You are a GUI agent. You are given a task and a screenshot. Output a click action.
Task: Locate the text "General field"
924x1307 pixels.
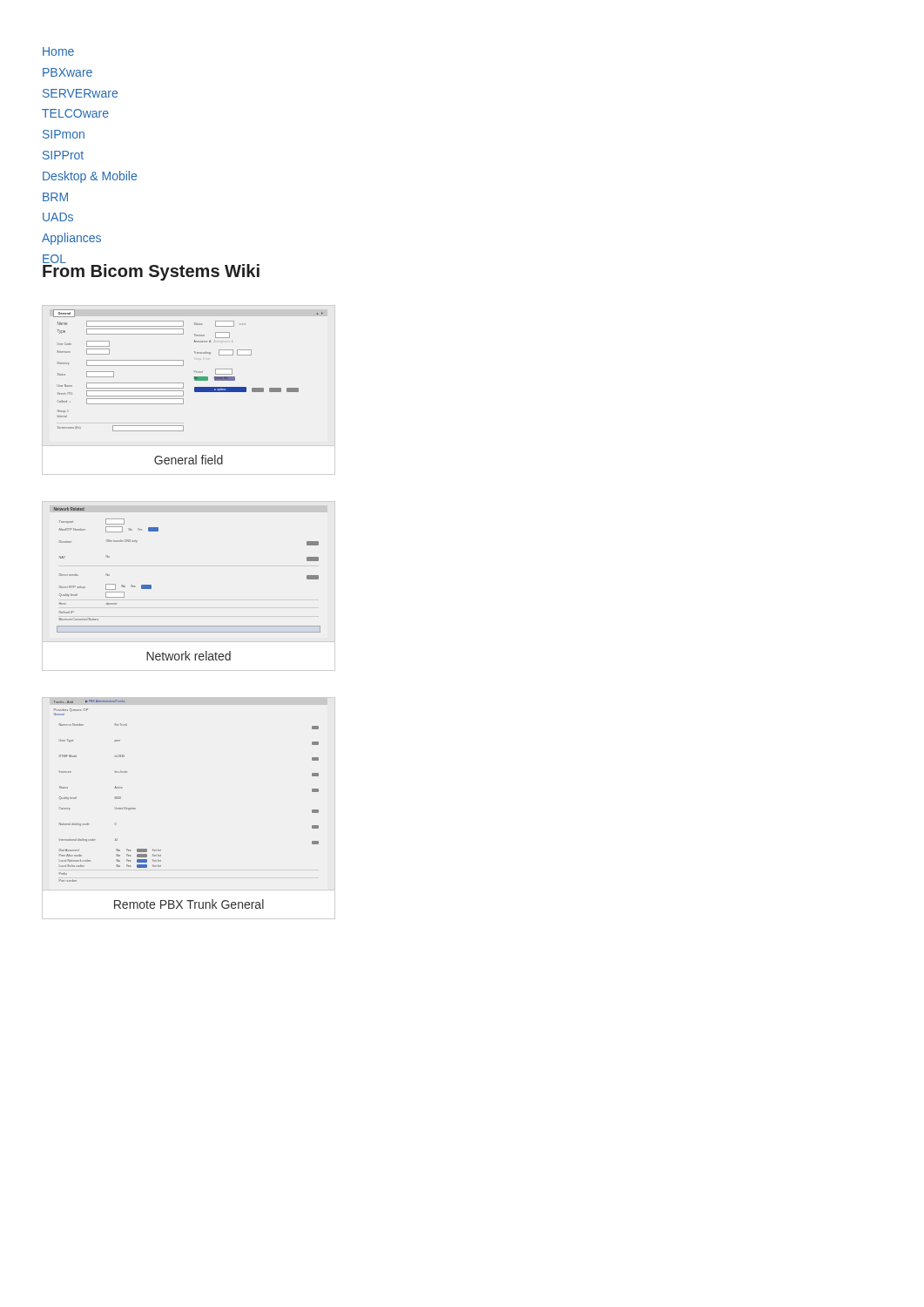tap(189, 460)
